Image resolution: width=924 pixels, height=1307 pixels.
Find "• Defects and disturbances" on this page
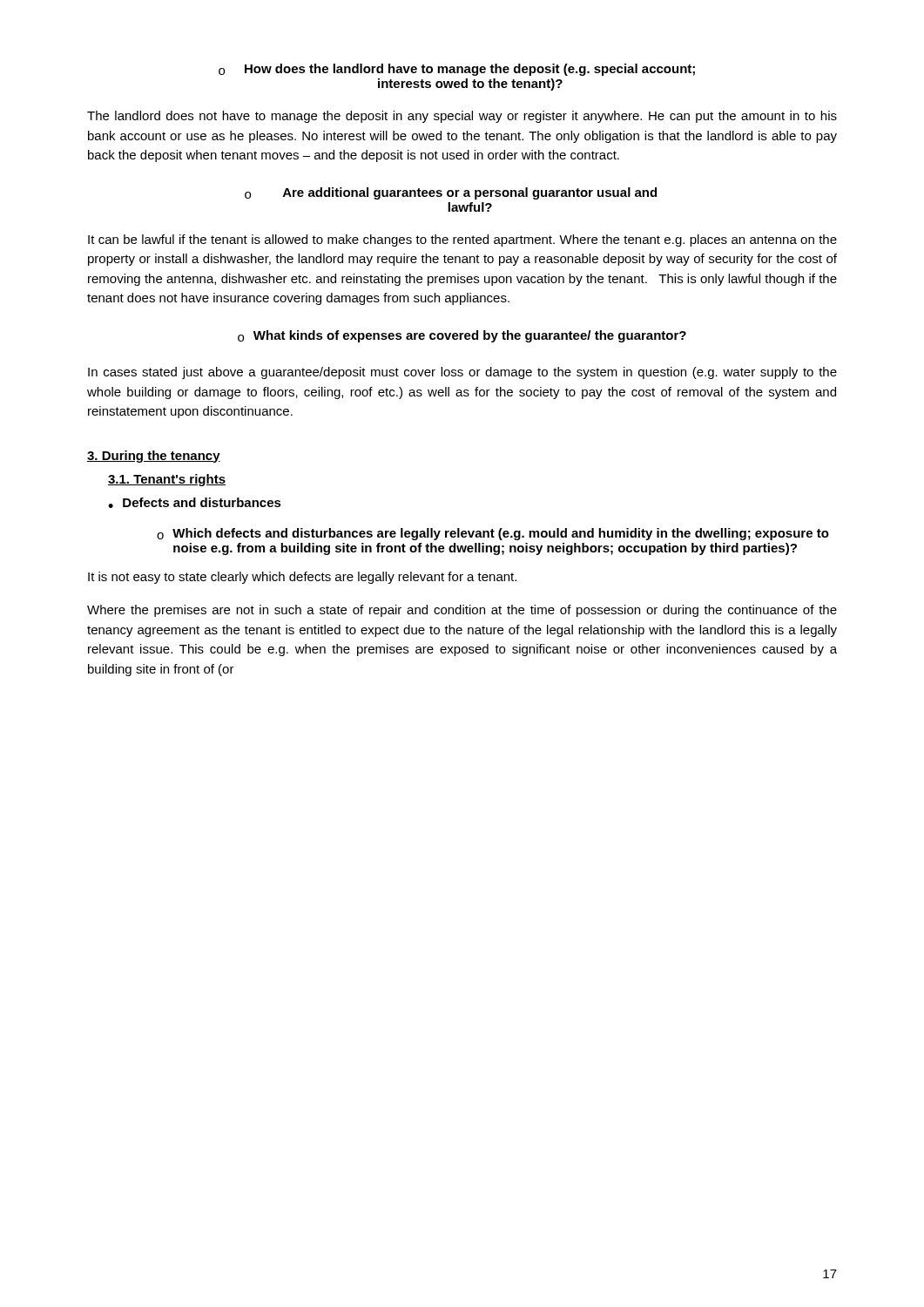click(195, 506)
